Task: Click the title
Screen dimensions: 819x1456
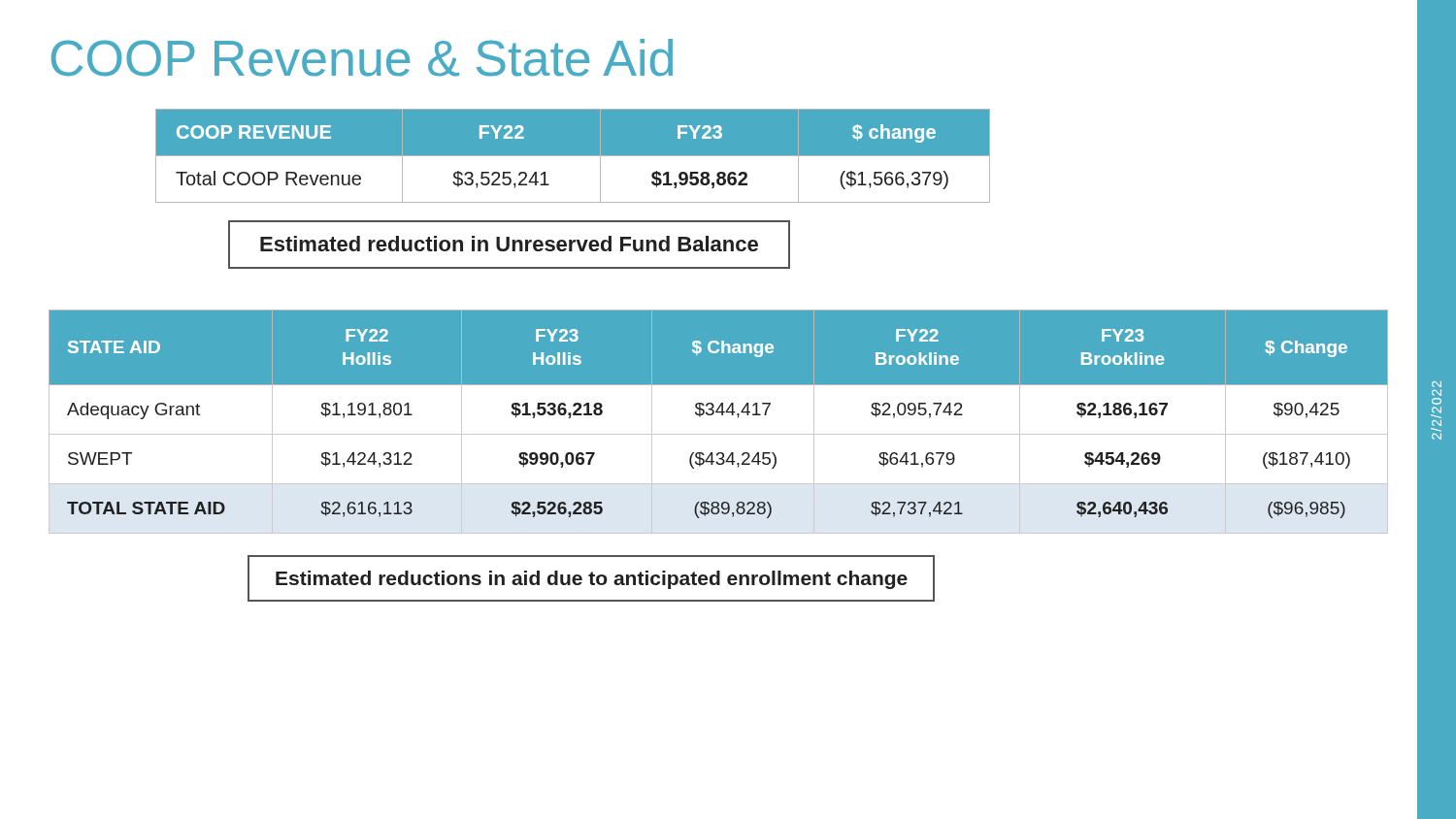Action: pos(713,58)
